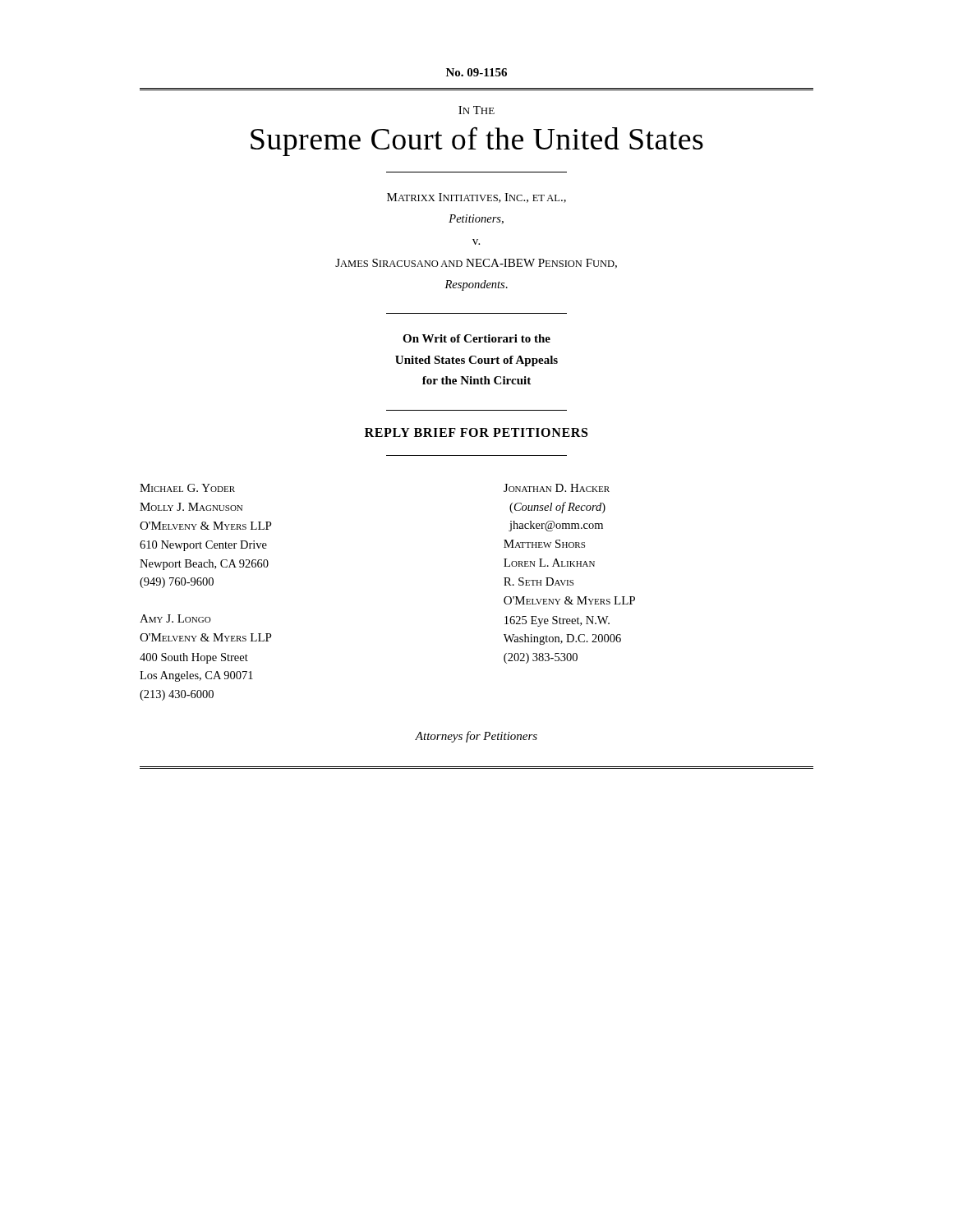The image size is (953, 1232).
Task: Point to the region starting "REPLY BRIEF FOR PETITIONERS"
Action: coord(476,432)
